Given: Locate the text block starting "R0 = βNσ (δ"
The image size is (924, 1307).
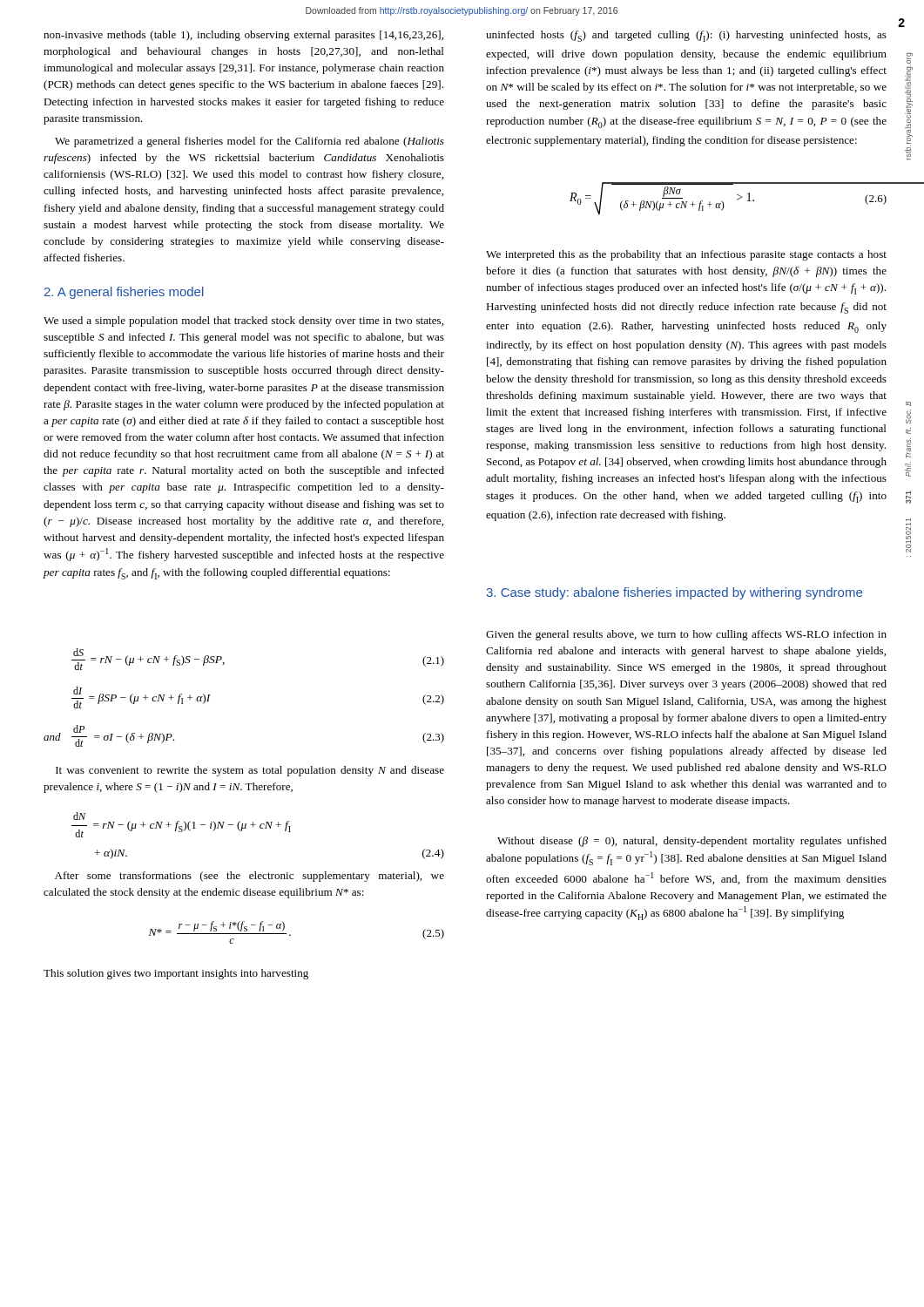Looking at the screenshot, I should coord(686,199).
